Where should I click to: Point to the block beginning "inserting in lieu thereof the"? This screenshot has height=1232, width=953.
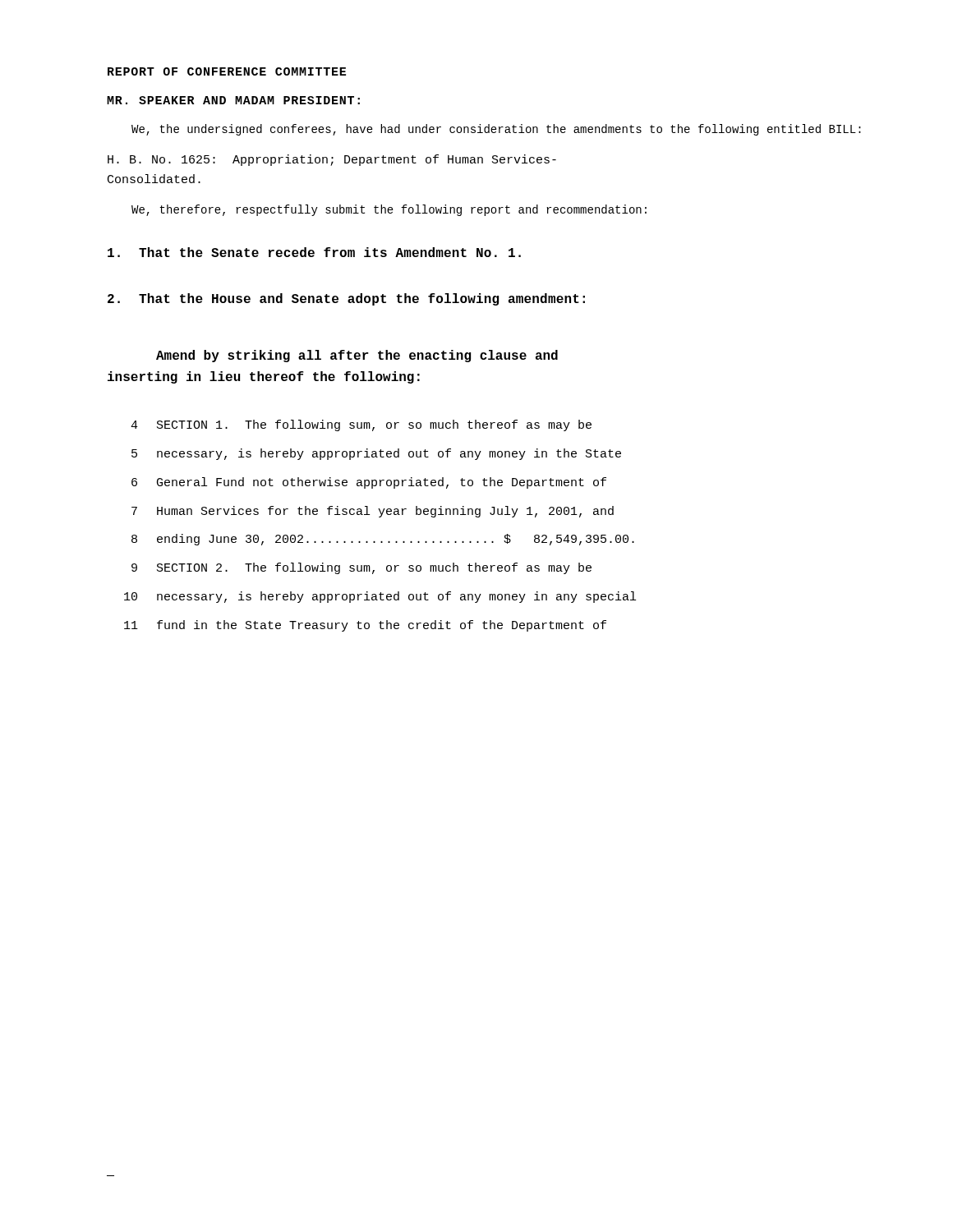[x=265, y=378]
